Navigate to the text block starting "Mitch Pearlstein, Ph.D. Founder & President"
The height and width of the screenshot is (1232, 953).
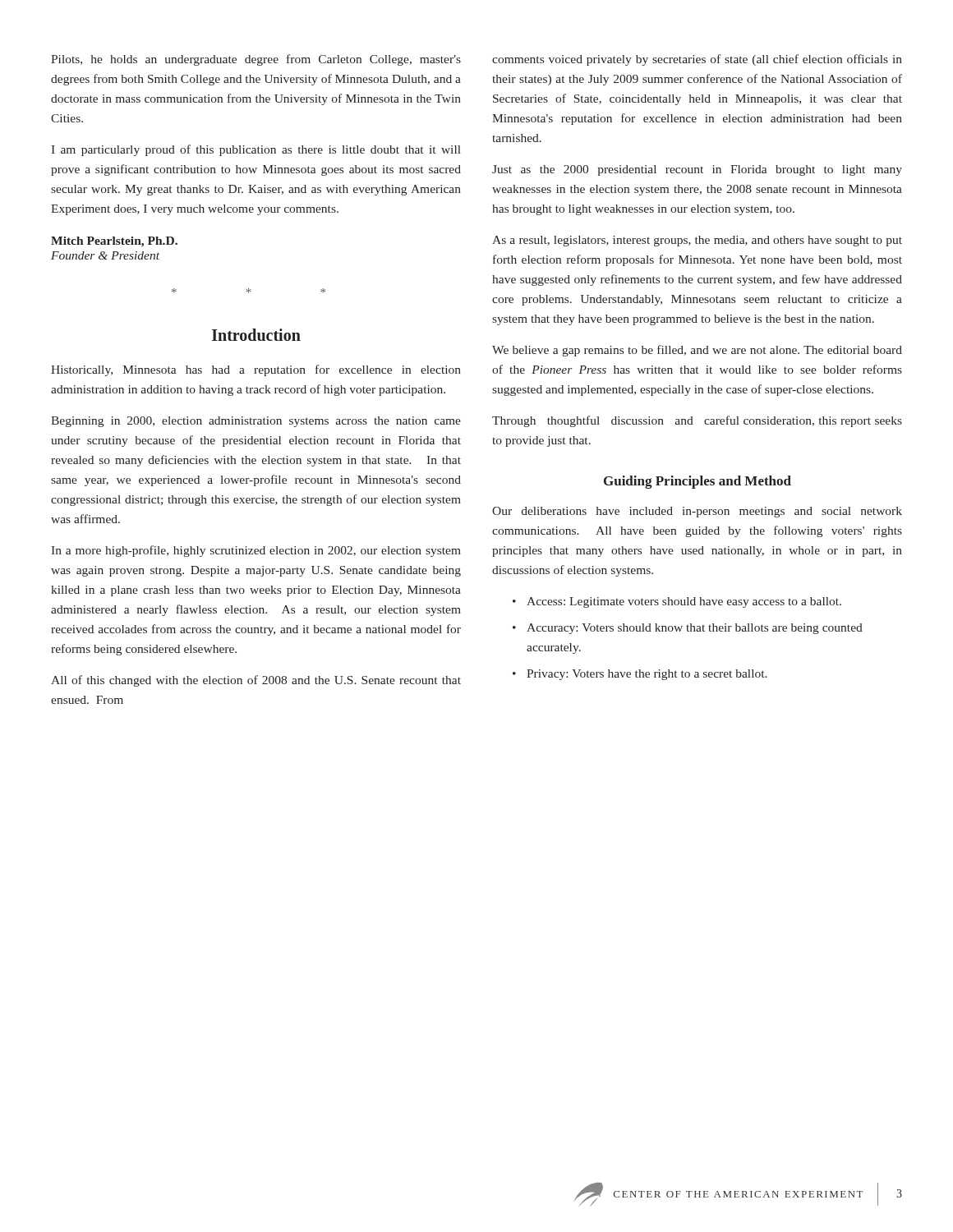pos(114,242)
